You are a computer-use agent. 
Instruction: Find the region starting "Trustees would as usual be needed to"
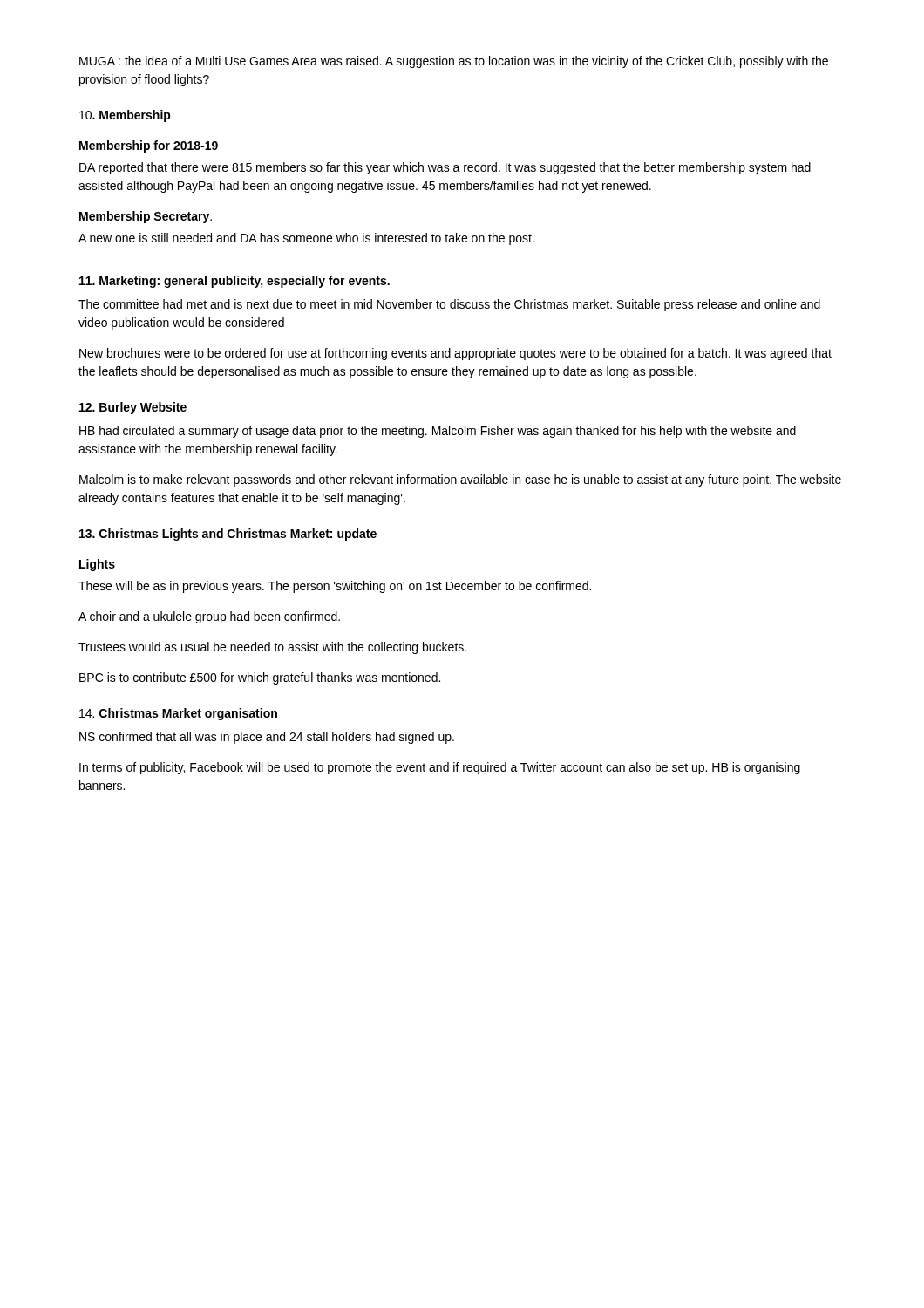(273, 647)
